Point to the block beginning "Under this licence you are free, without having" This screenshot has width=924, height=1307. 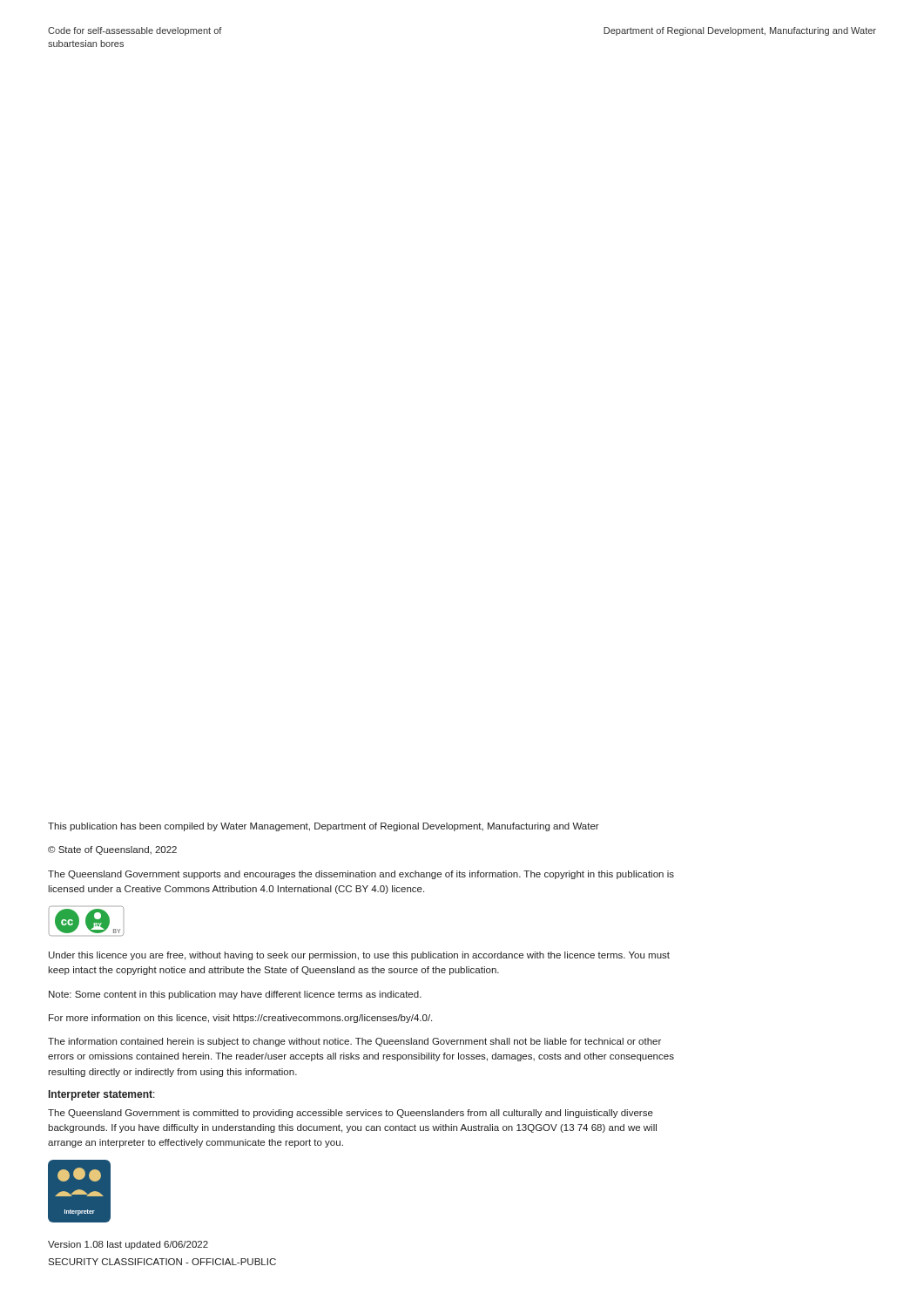(462, 963)
